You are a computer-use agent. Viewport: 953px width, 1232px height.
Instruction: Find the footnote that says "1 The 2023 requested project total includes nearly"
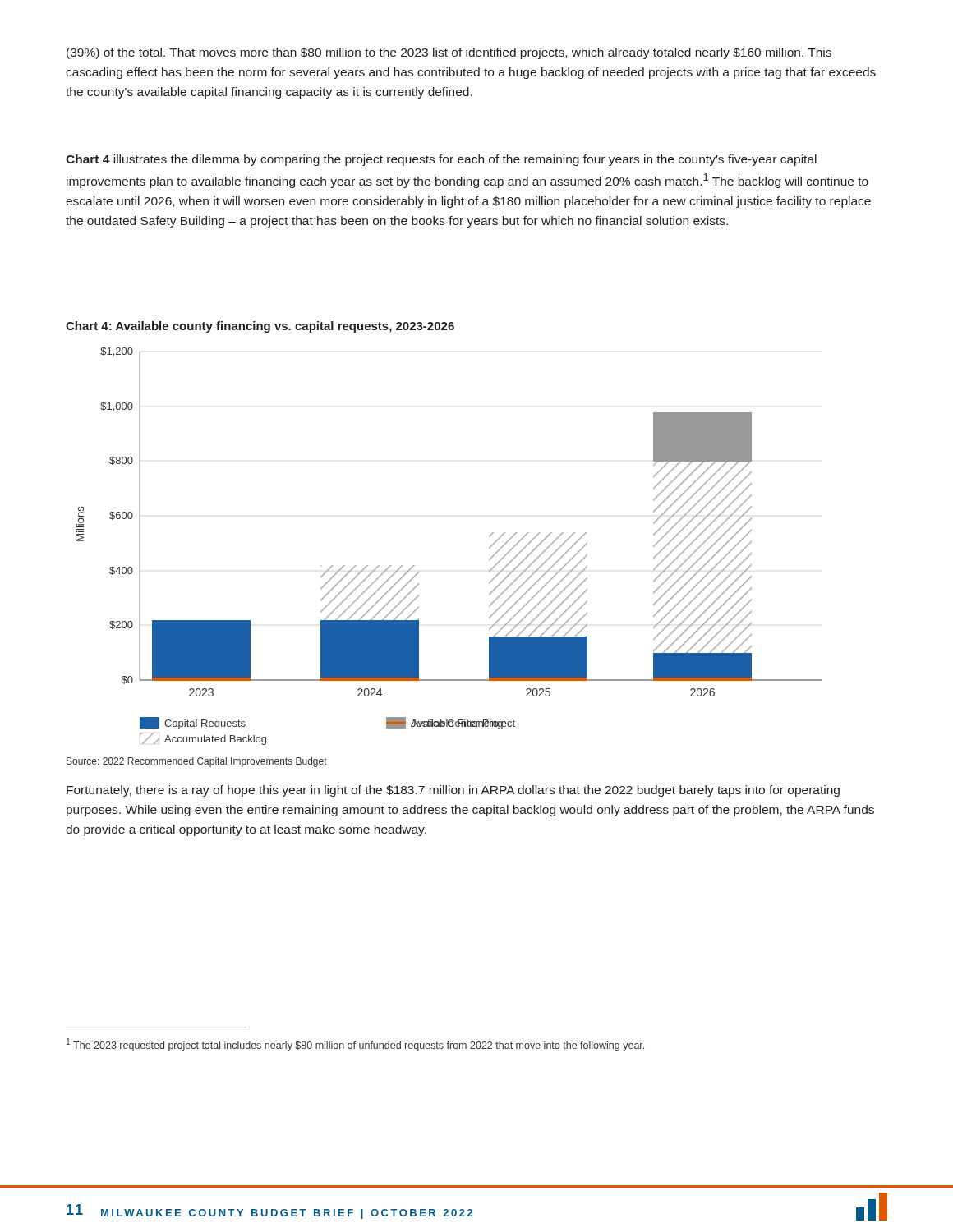pyautogui.click(x=355, y=1044)
